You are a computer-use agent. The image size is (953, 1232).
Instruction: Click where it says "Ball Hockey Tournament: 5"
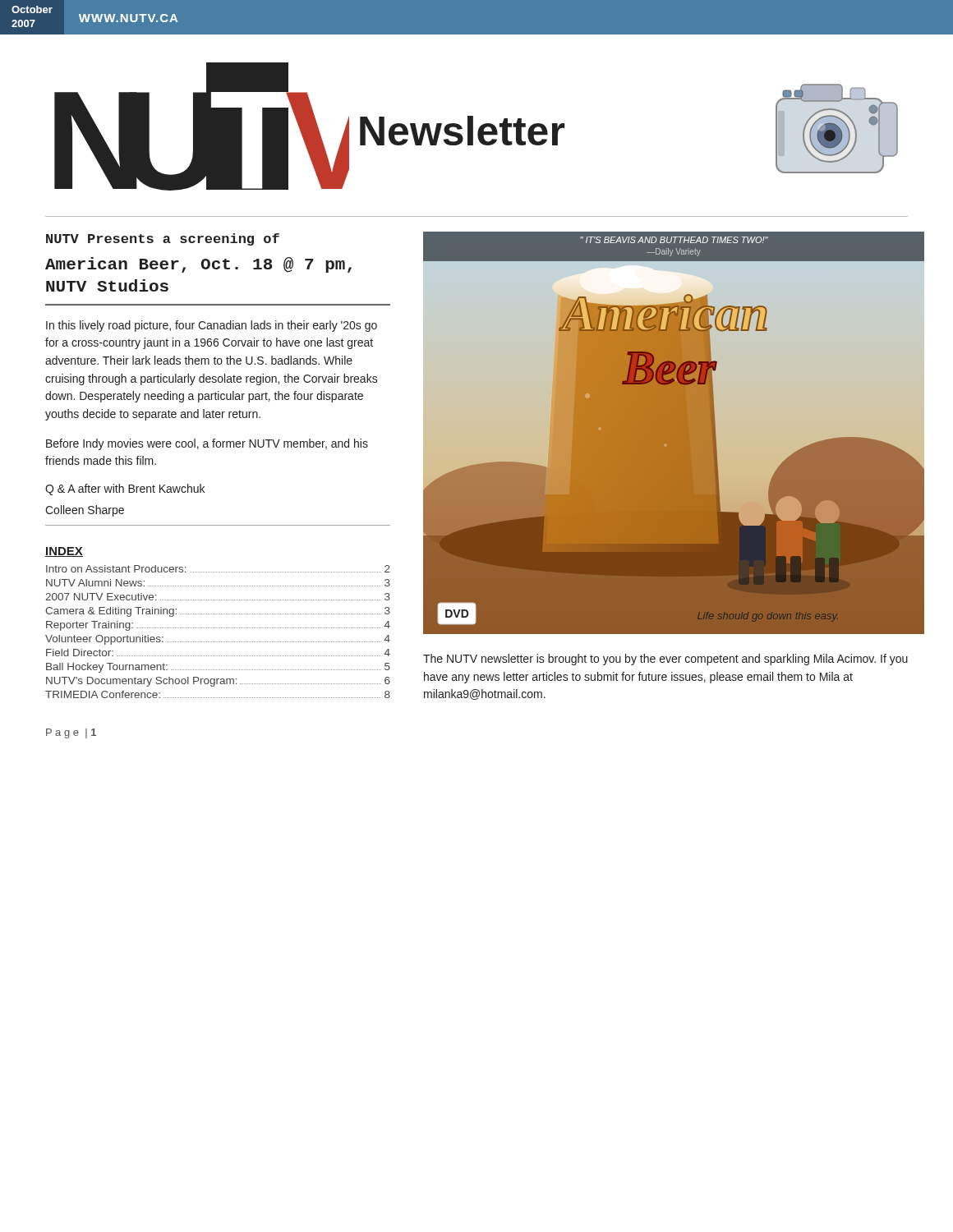coord(218,667)
